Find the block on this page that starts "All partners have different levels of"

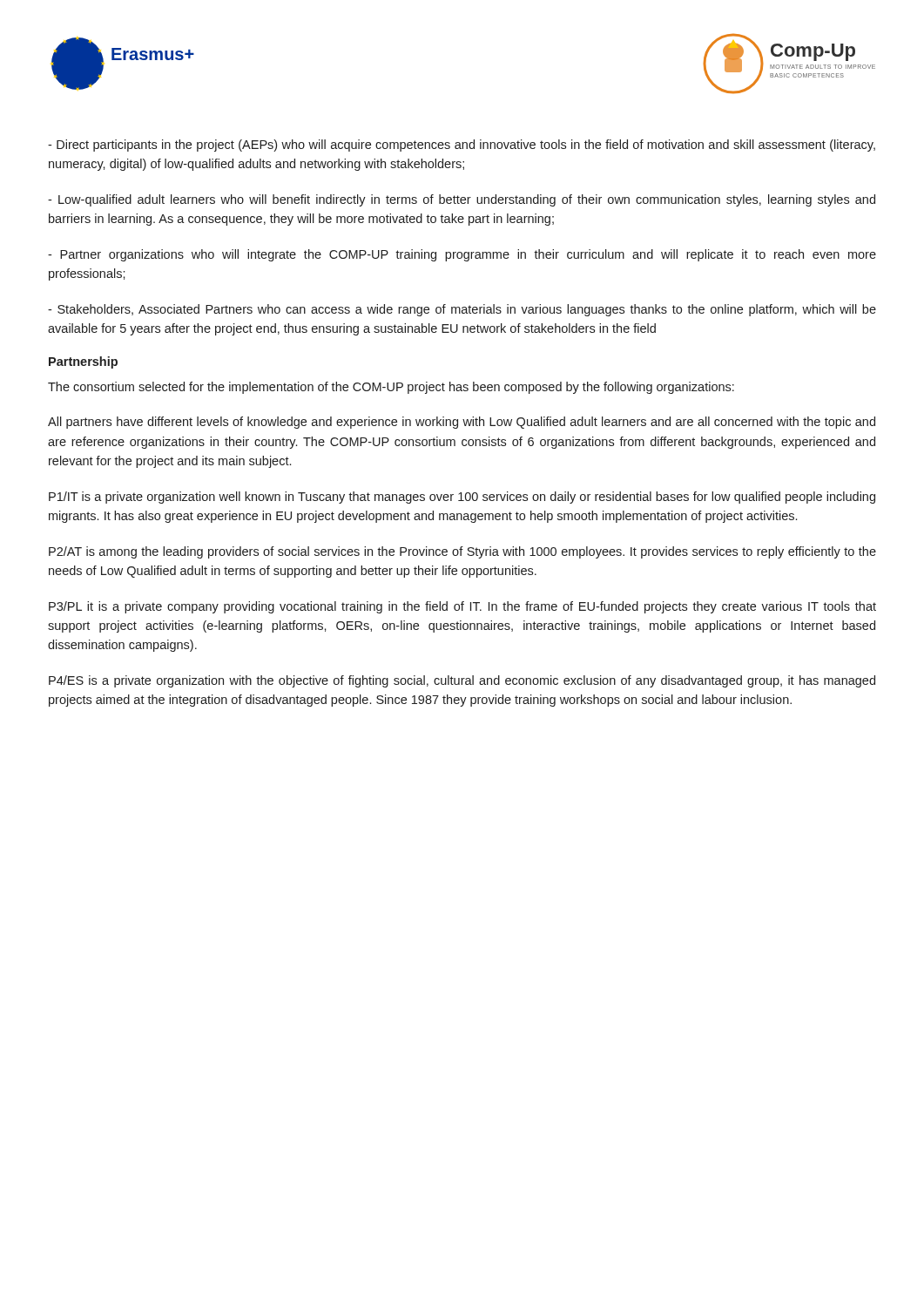[x=462, y=442]
